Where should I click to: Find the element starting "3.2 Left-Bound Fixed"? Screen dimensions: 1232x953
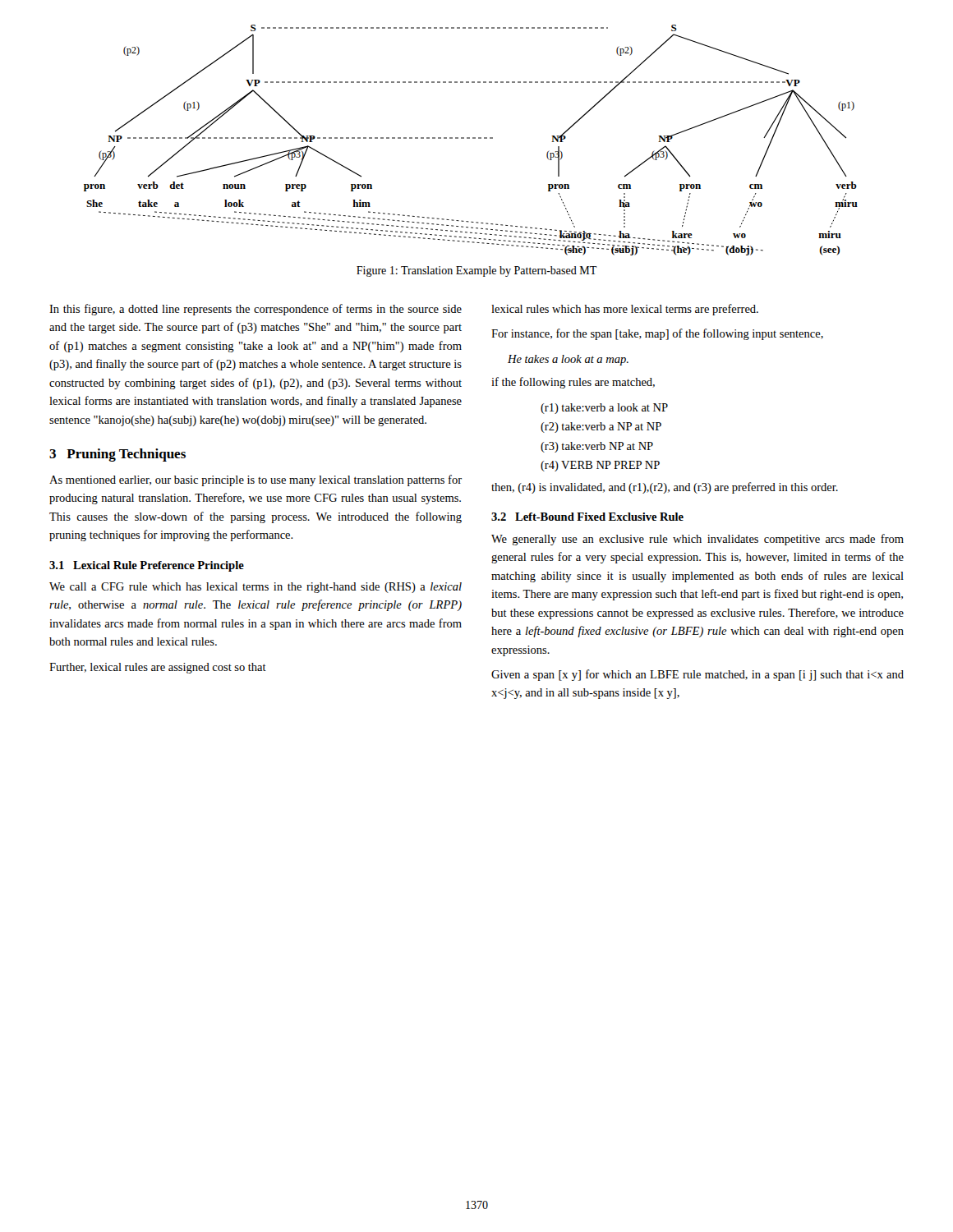coord(587,517)
